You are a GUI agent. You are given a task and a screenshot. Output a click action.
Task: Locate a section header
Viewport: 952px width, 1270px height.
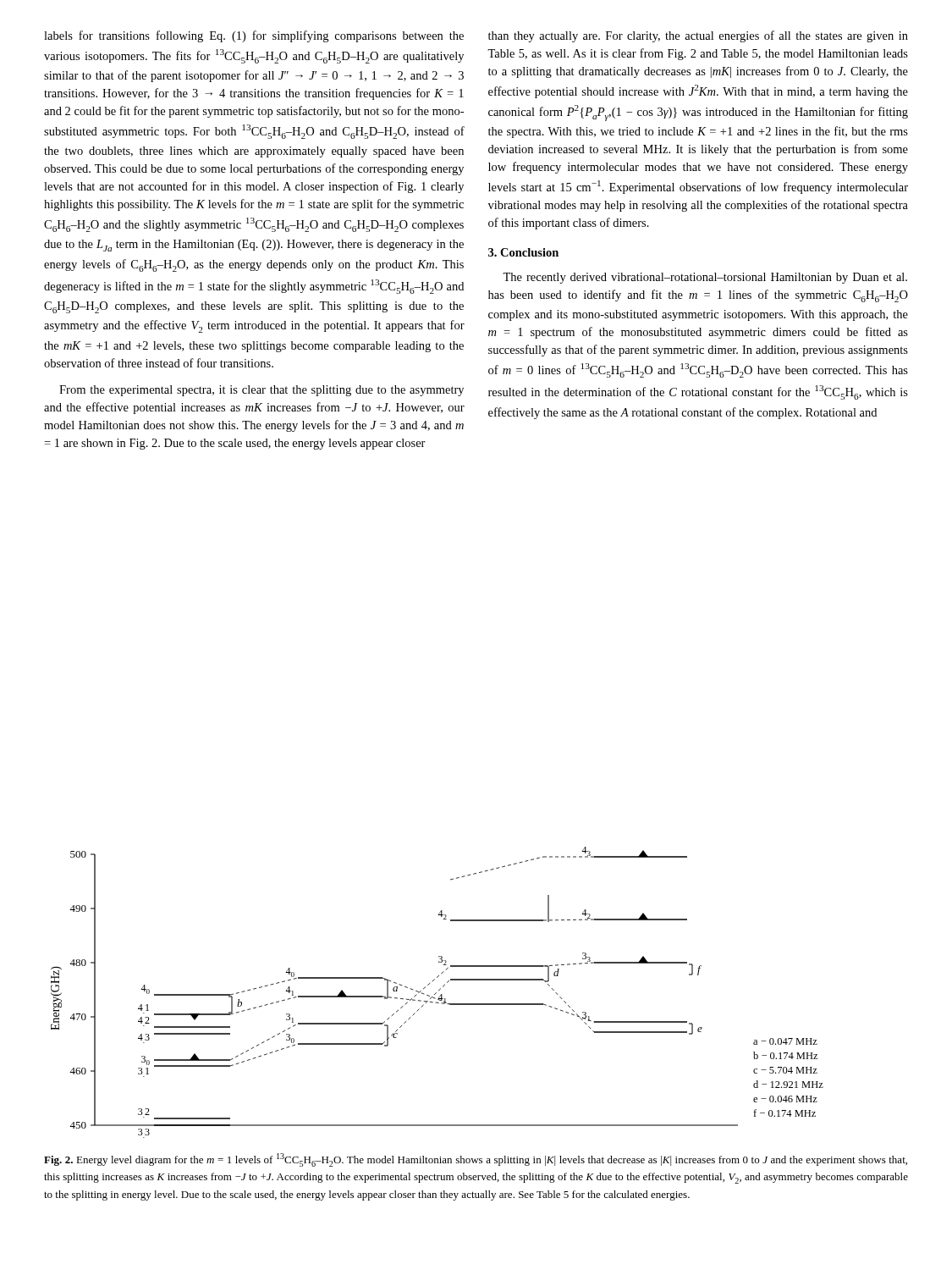coord(698,253)
